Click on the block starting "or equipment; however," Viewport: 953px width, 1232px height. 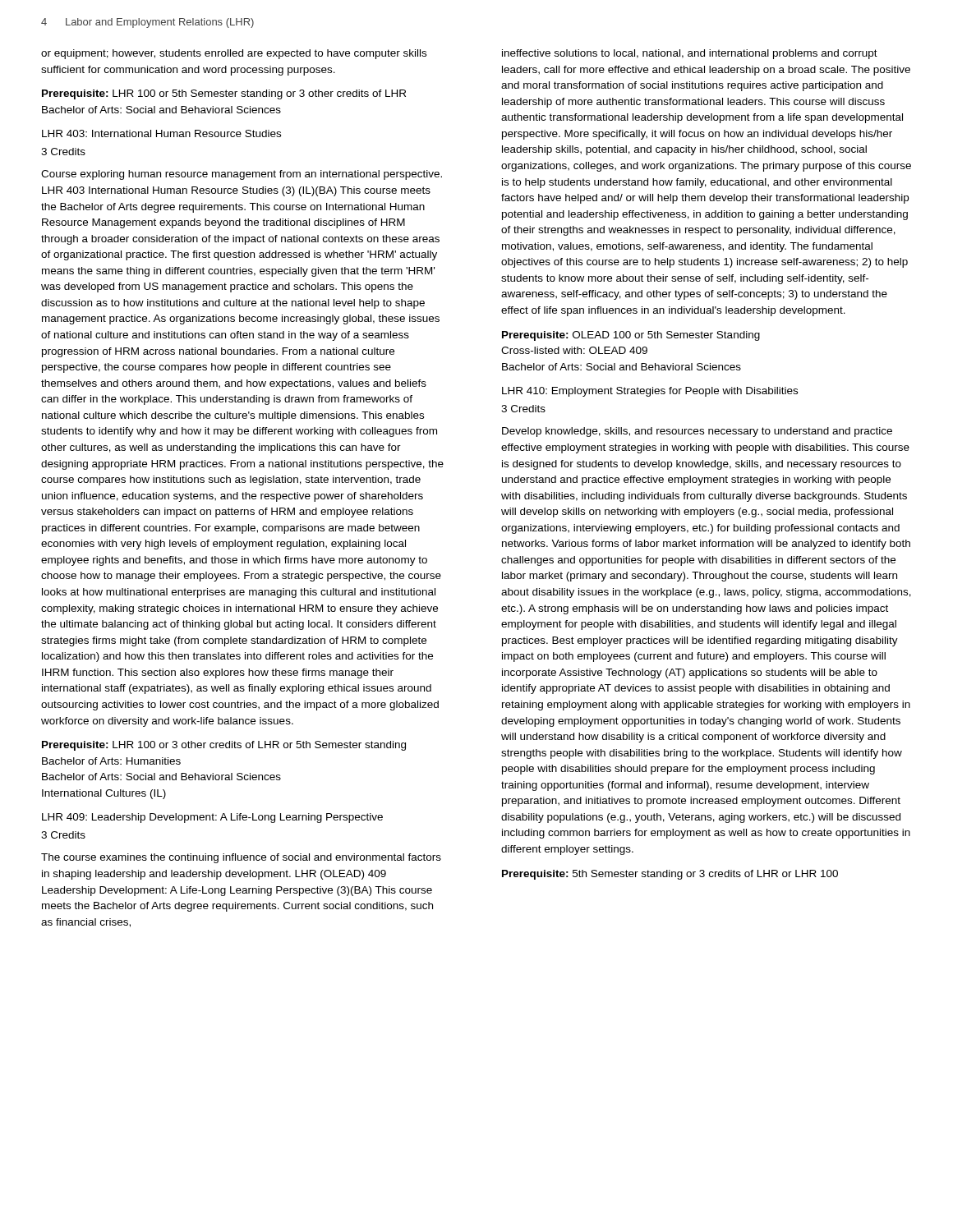pyautogui.click(x=242, y=61)
